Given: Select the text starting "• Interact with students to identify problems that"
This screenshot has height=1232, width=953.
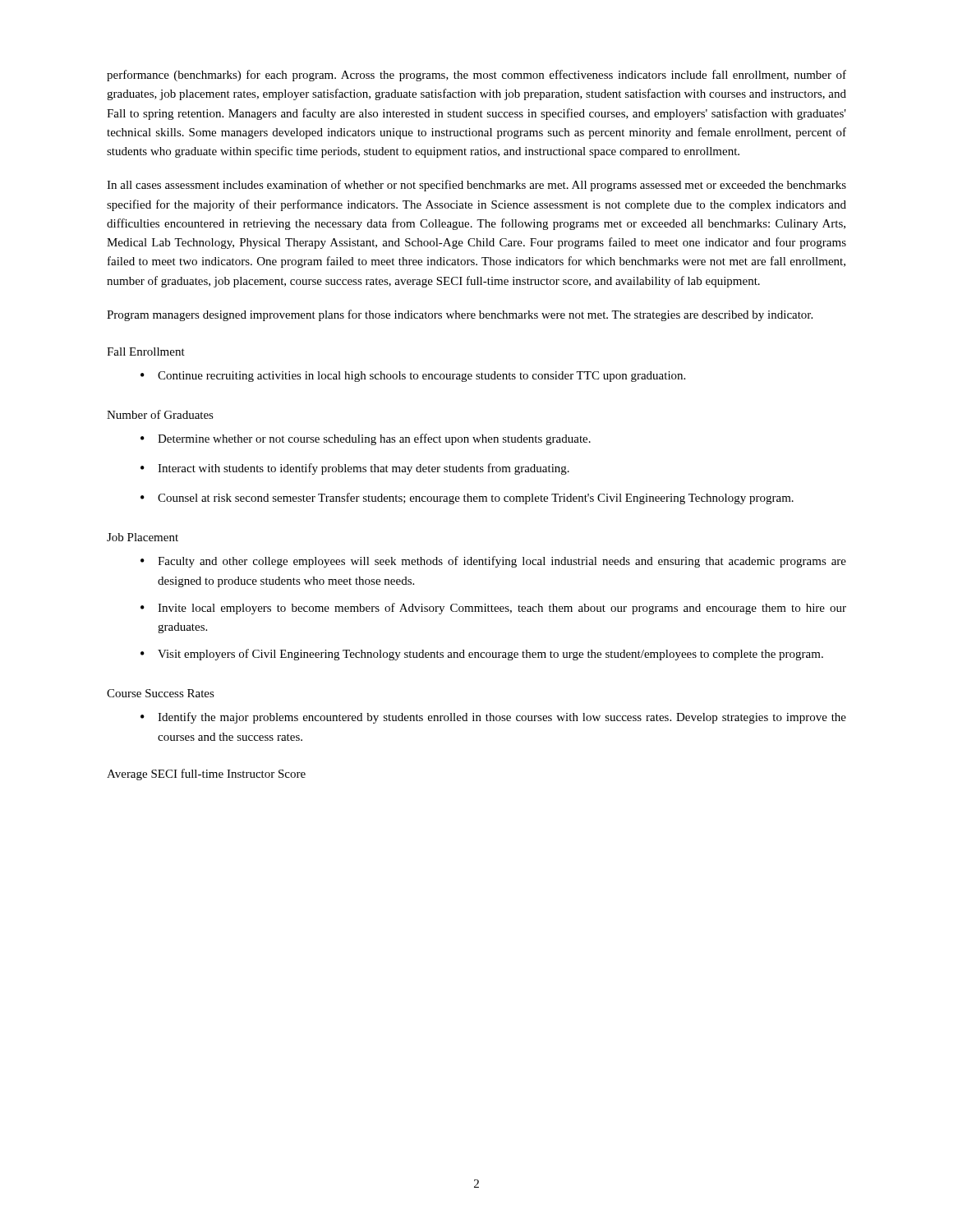Looking at the screenshot, I should [x=493, y=470].
